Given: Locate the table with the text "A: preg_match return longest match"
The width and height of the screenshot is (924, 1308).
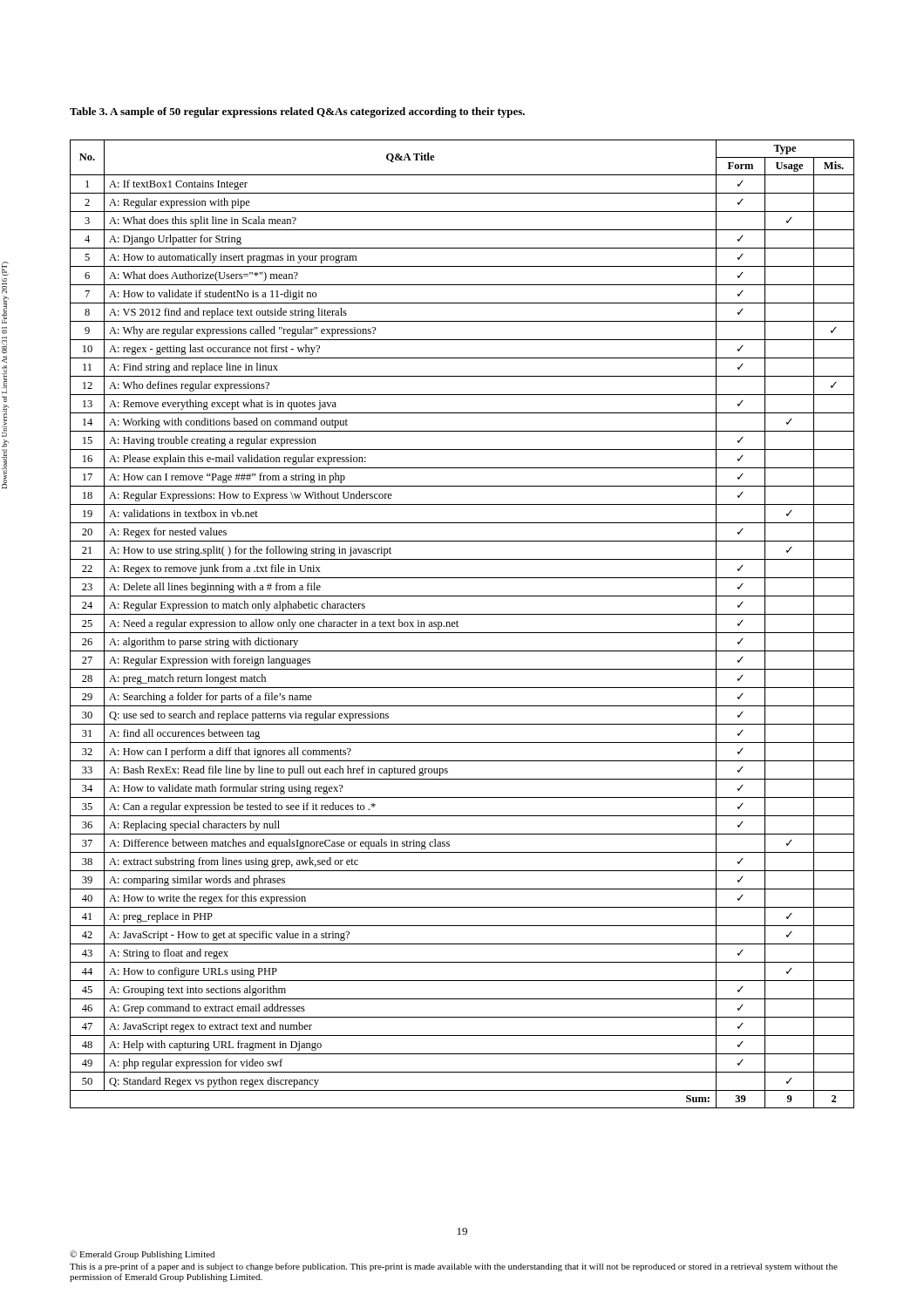Looking at the screenshot, I should point(462,624).
